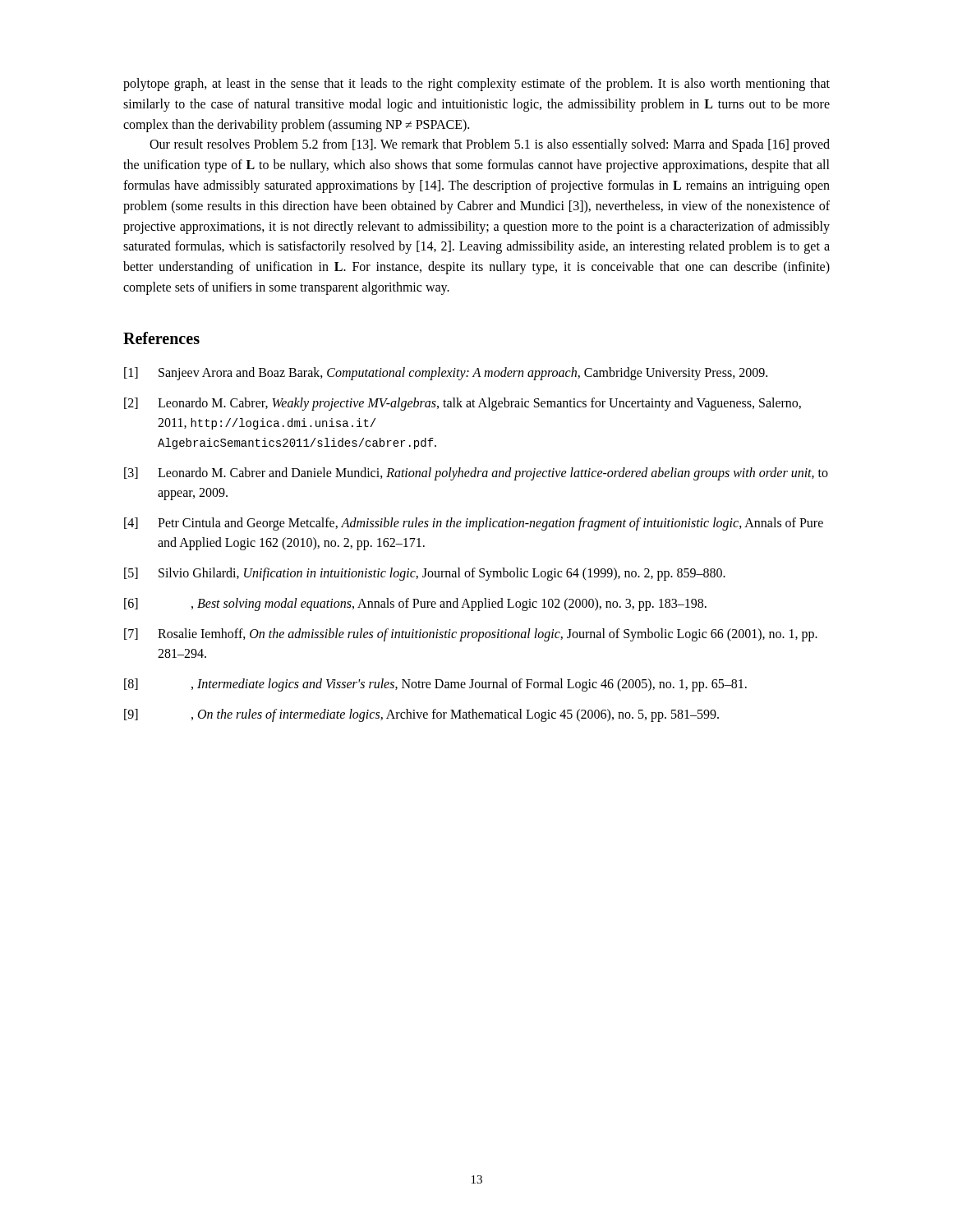953x1232 pixels.
Task: Select the list item that reads "[4] Petr Cintula"
Action: (x=476, y=533)
